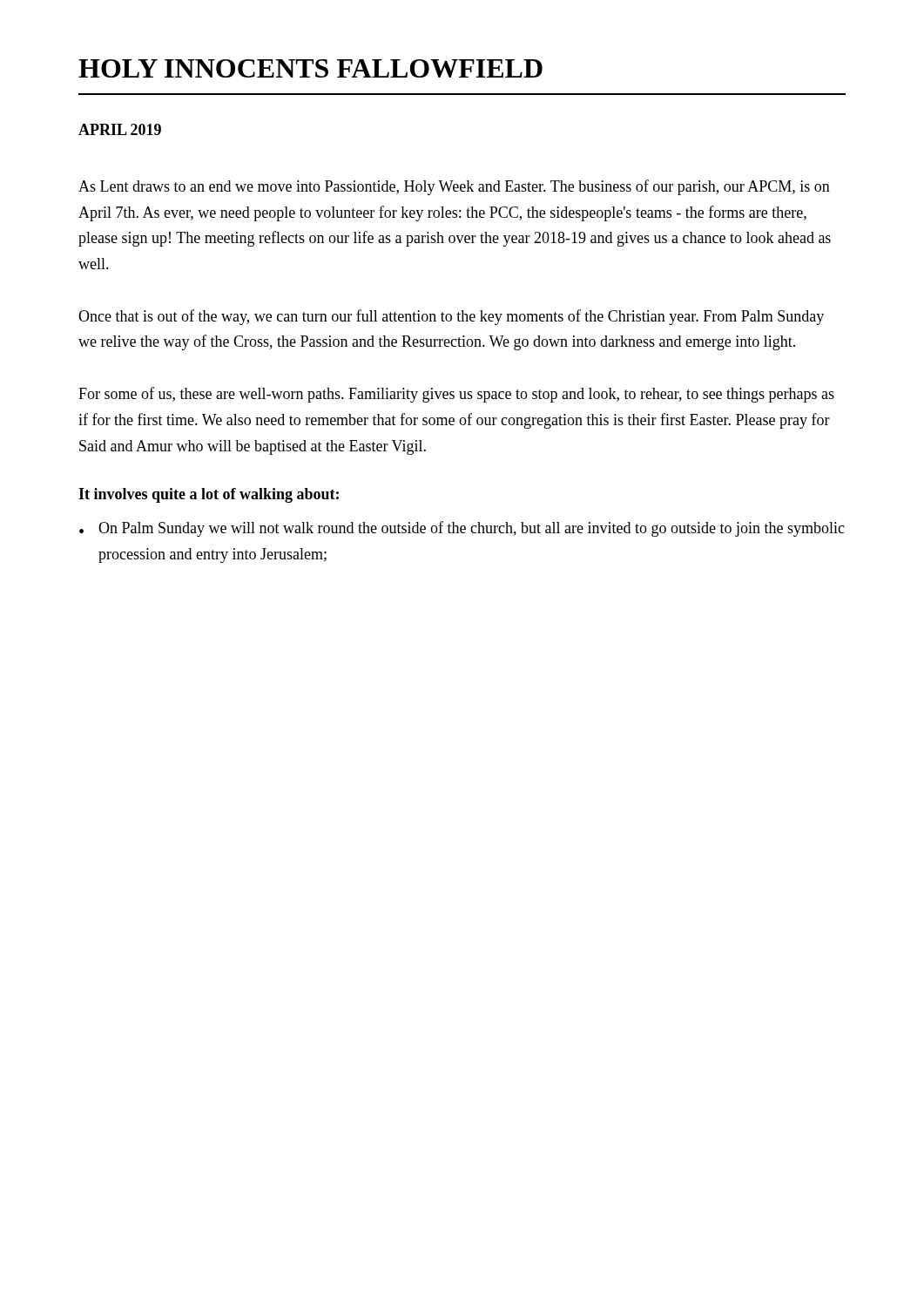Select the text block starting "As Lent draws"

click(455, 225)
